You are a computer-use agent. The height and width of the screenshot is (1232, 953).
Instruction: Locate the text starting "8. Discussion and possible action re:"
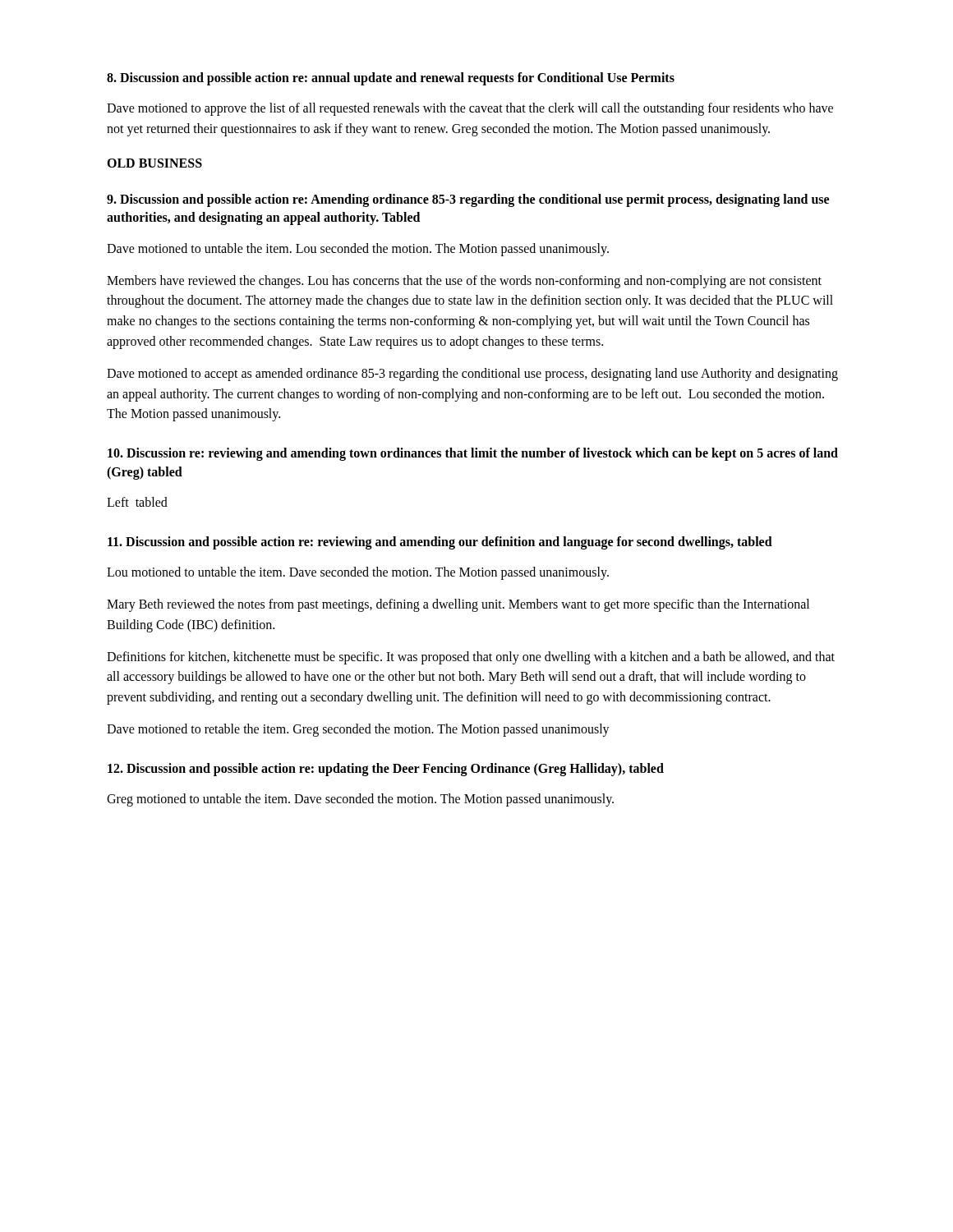click(x=391, y=78)
